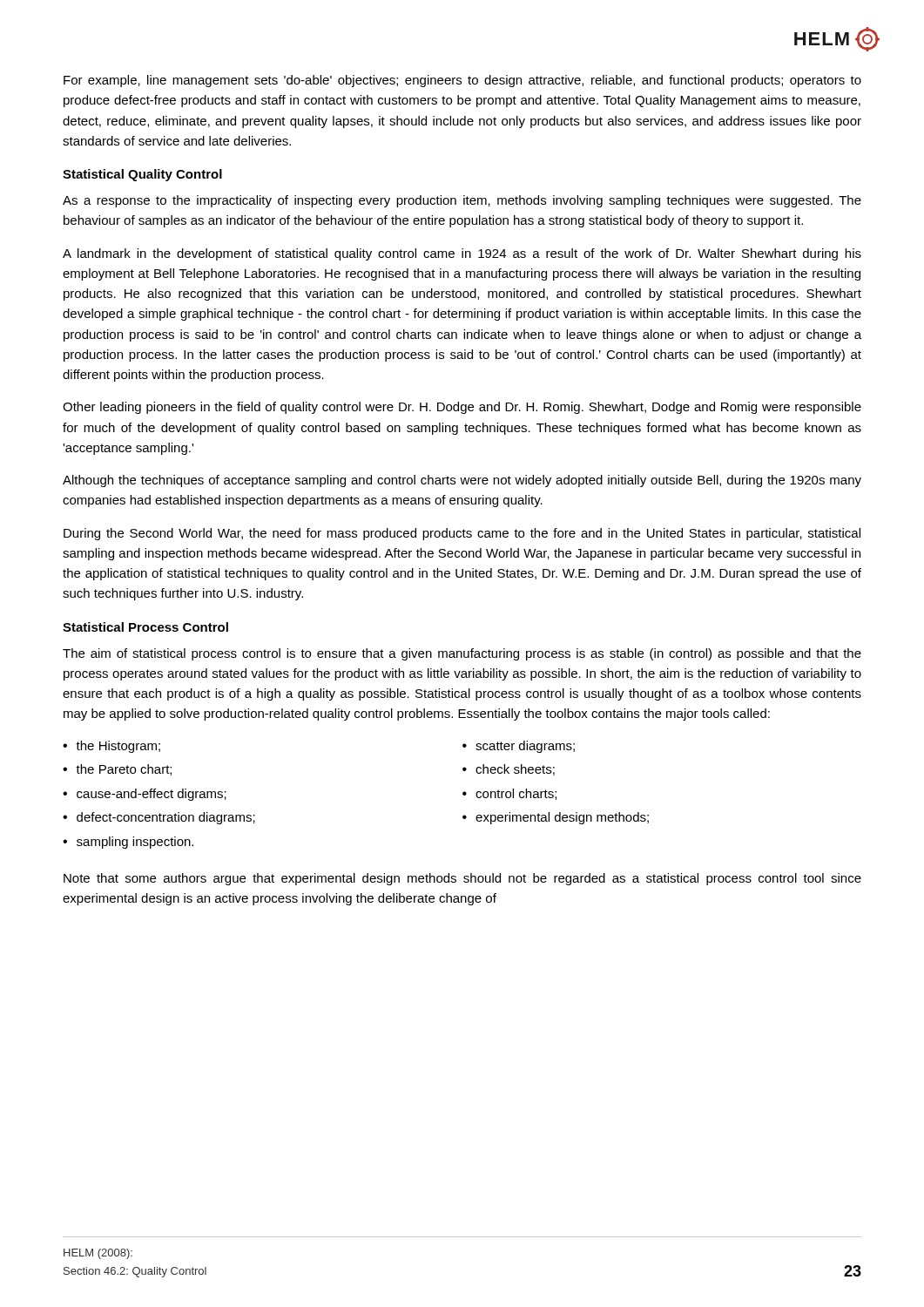Find the text block that says "The aim of"
The height and width of the screenshot is (1307, 924).
coord(462,683)
